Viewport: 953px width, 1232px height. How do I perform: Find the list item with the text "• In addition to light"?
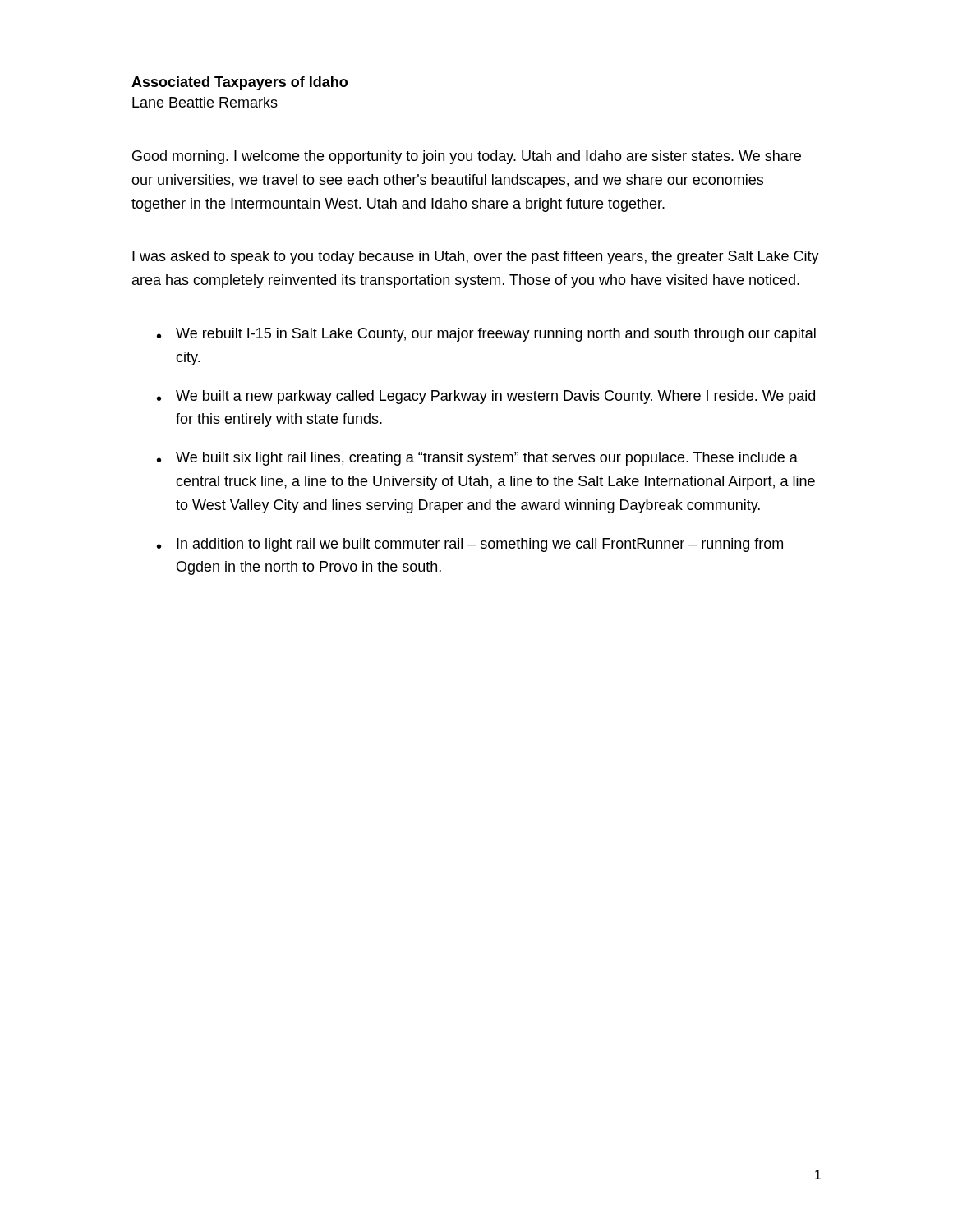489,556
